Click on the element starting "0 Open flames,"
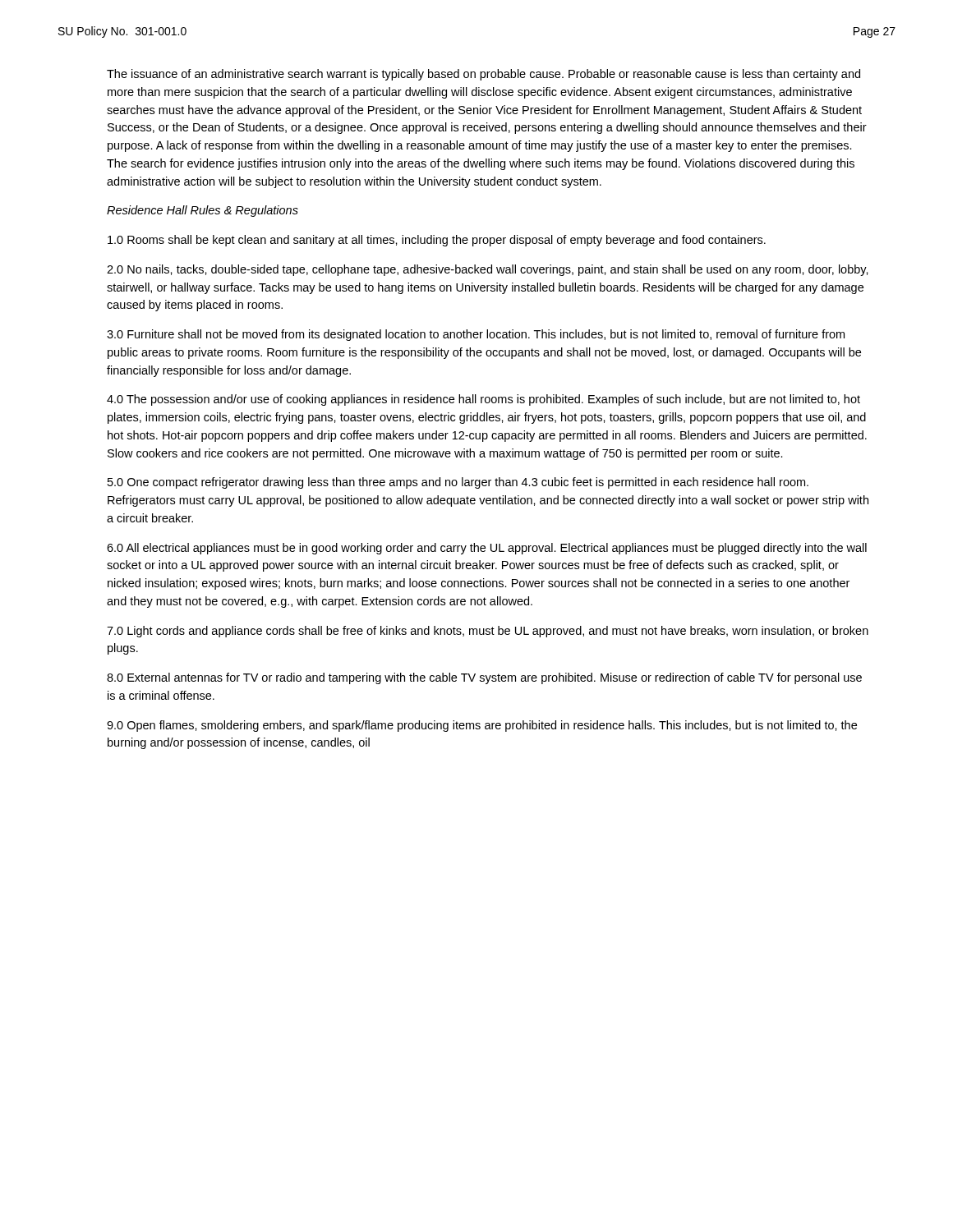Image resolution: width=953 pixels, height=1232 pixels. coord(489,735)
